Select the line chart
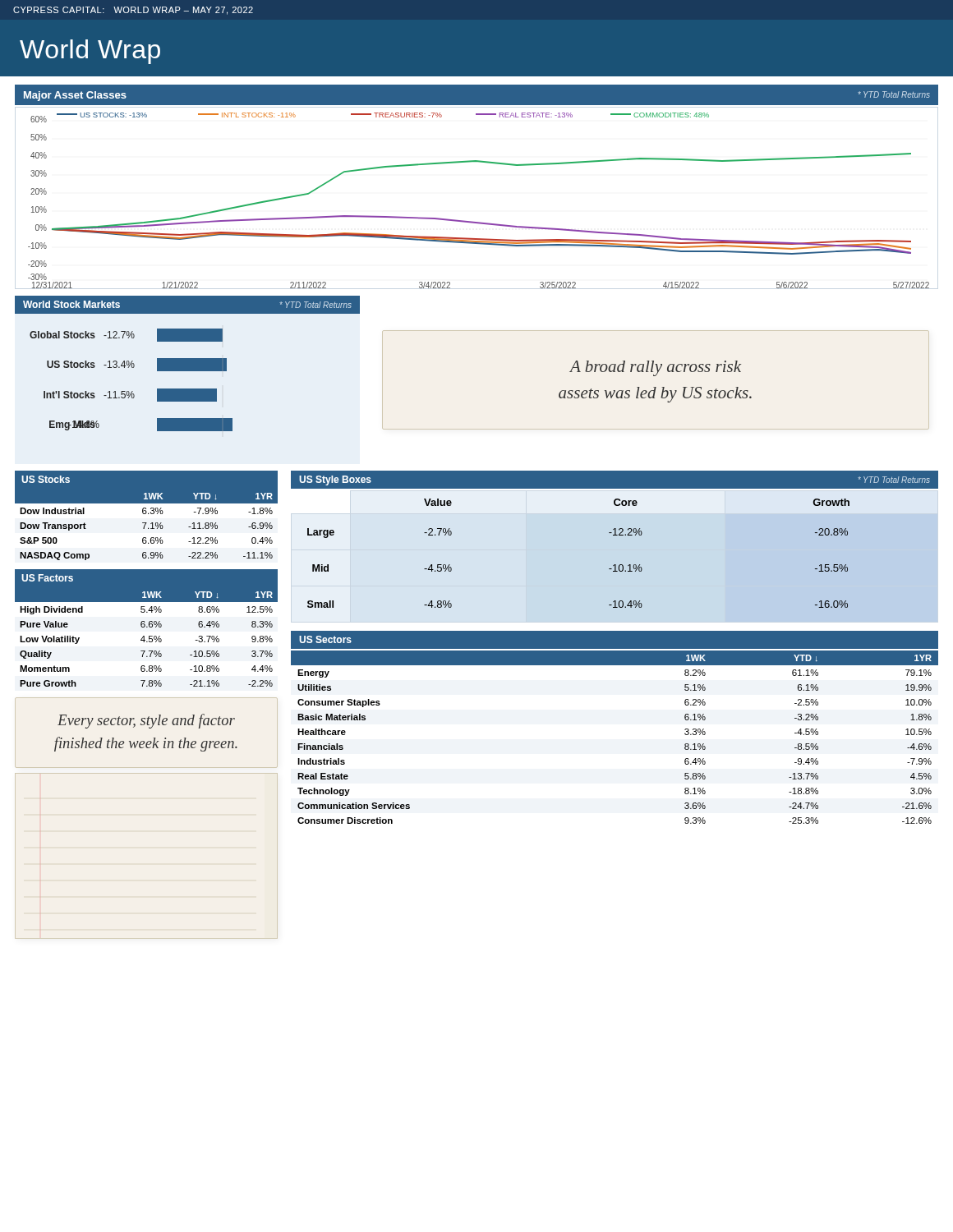 (476, 198)
